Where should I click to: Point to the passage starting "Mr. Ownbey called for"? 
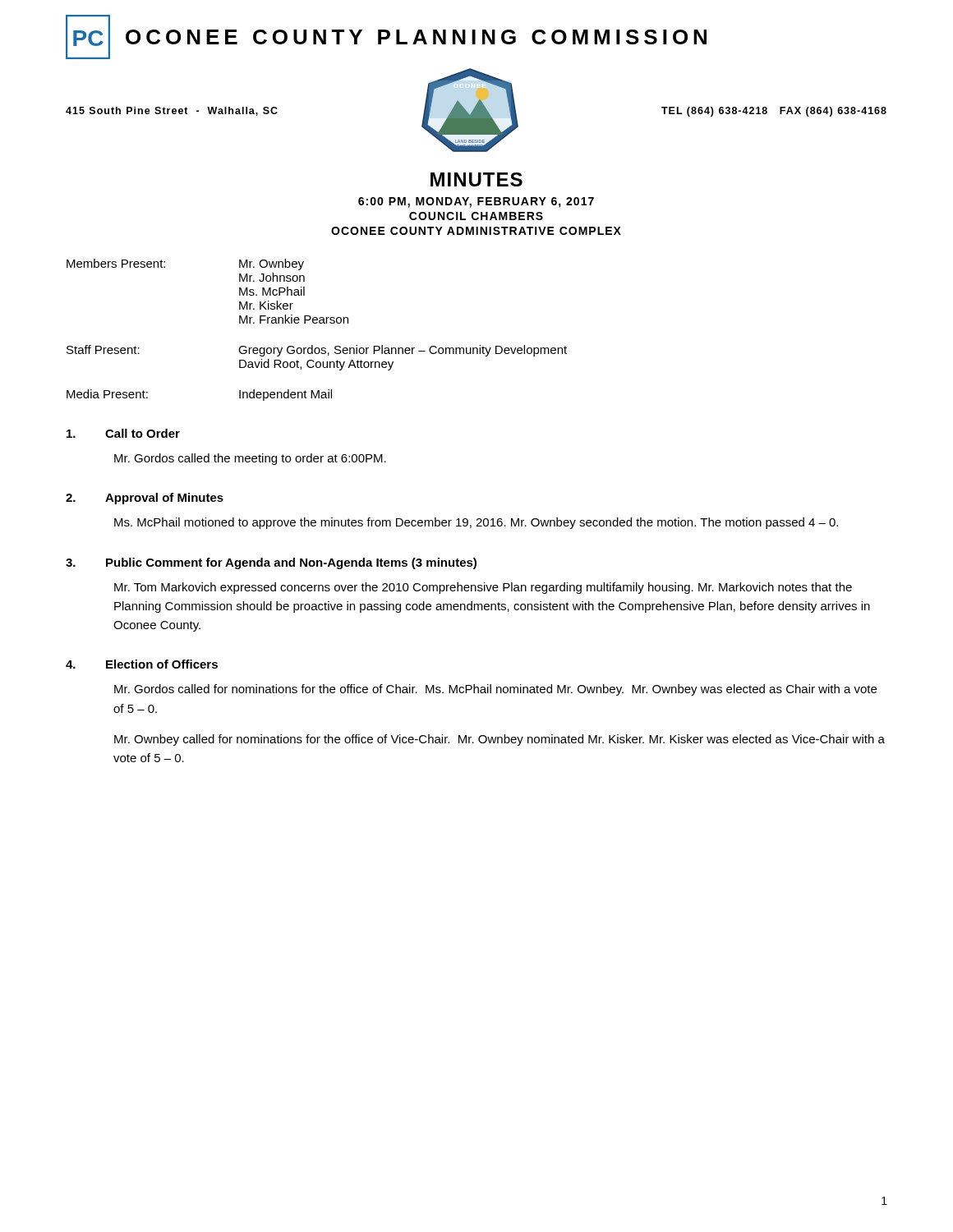[x=499, y=748]
